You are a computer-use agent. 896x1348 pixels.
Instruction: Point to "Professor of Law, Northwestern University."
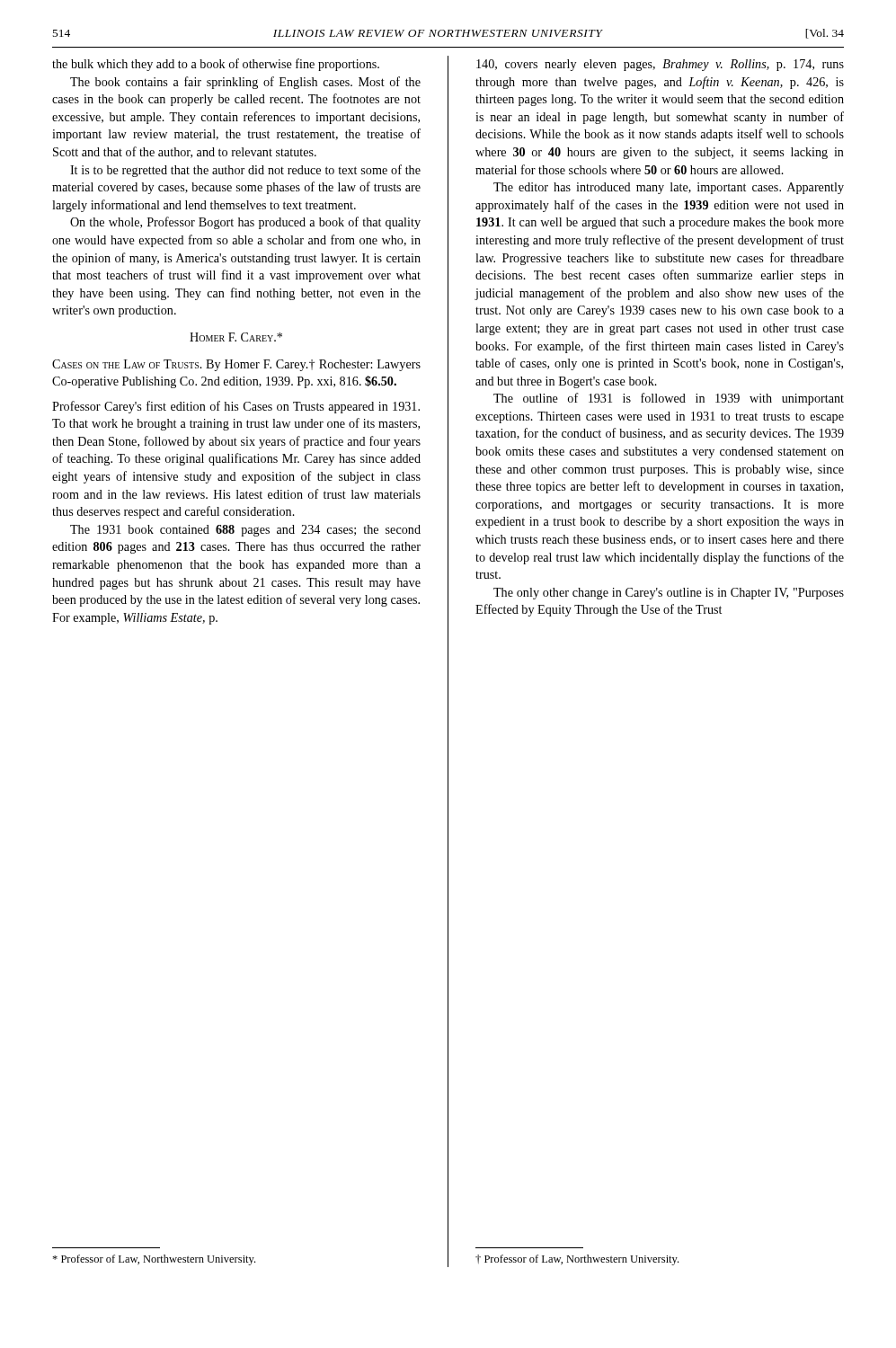point(236,1260)
